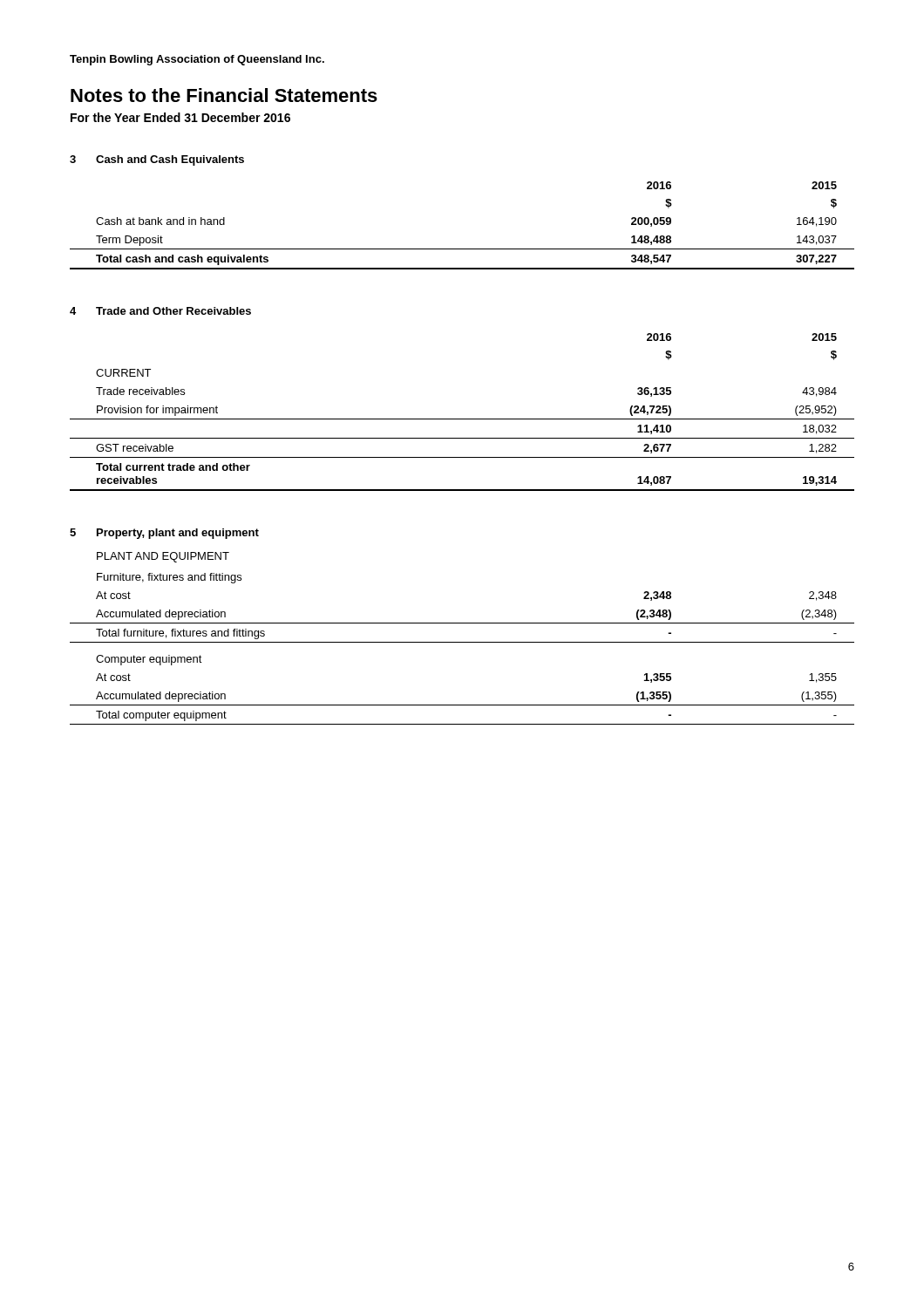Click on the table containing "Cash at bank"

tap(462, 223)
